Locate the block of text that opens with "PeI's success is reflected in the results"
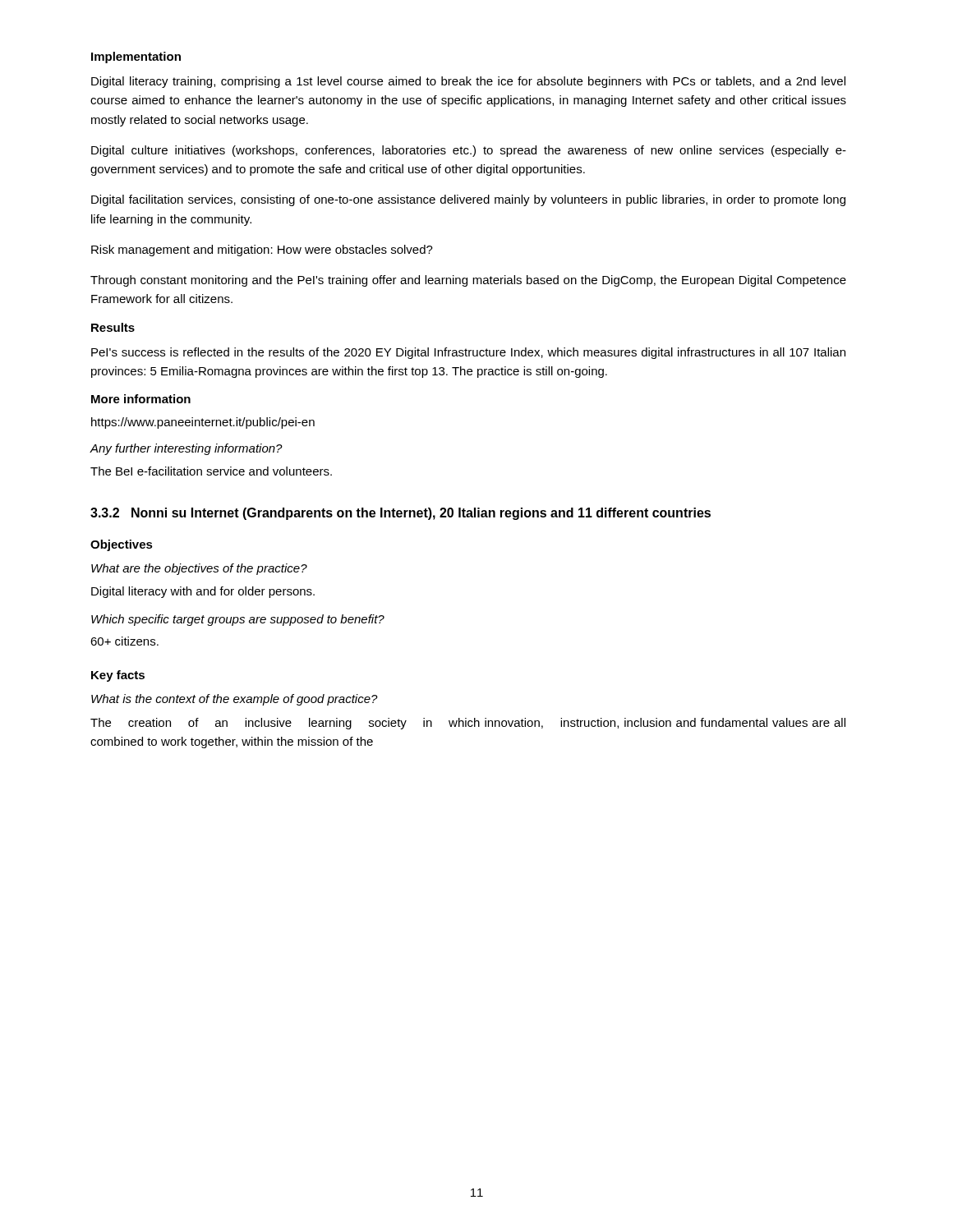Image resolution: width=953 pixels, height=1232 pixels. pyautogui.click(x=468, y=361)
